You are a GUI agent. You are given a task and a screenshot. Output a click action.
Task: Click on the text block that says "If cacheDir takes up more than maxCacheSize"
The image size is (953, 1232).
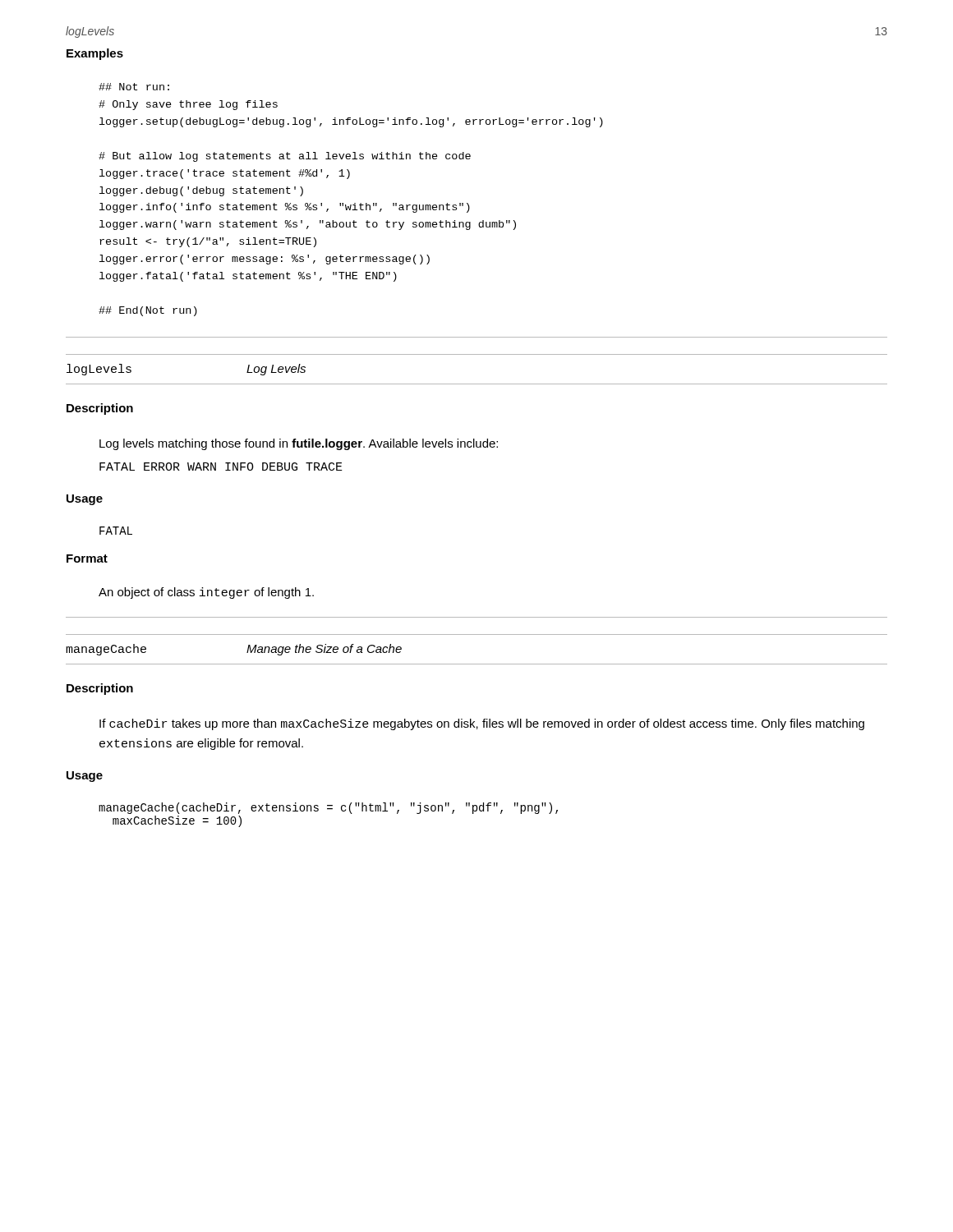click(493, 735)
